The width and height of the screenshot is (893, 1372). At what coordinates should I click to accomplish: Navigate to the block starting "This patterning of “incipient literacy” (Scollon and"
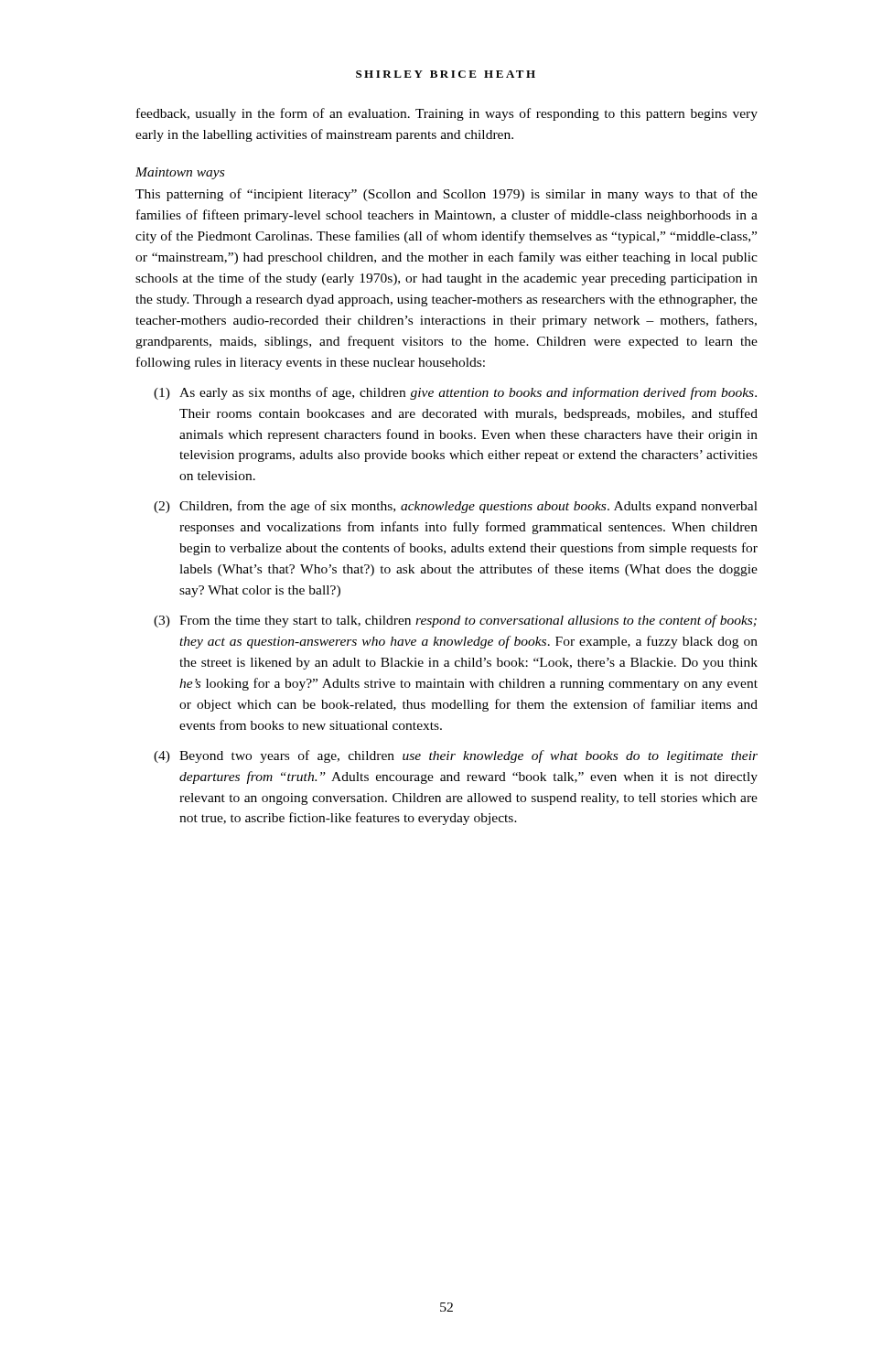coord(446,278)
